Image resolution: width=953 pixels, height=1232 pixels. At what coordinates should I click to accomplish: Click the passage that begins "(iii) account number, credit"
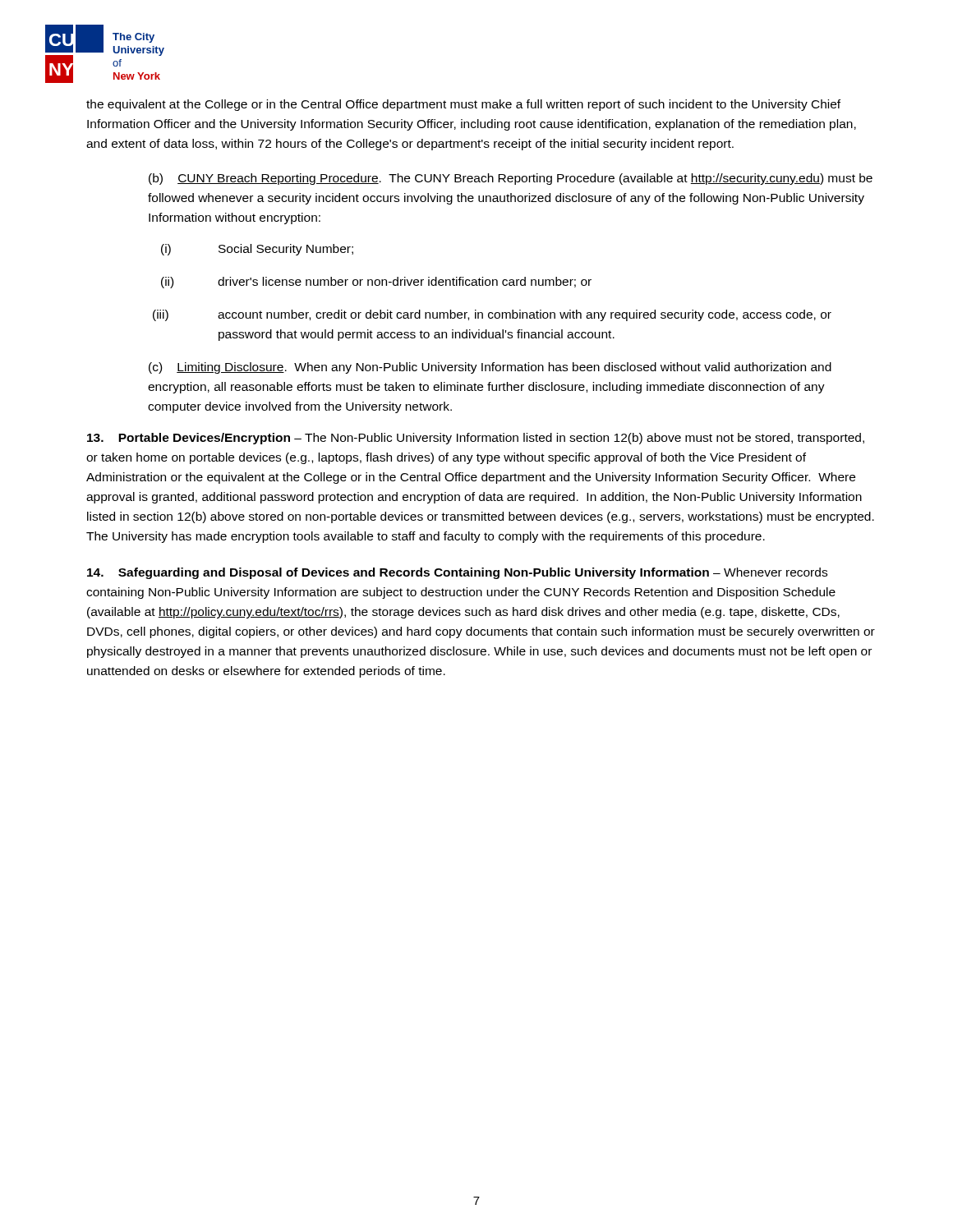pos(525,323)
